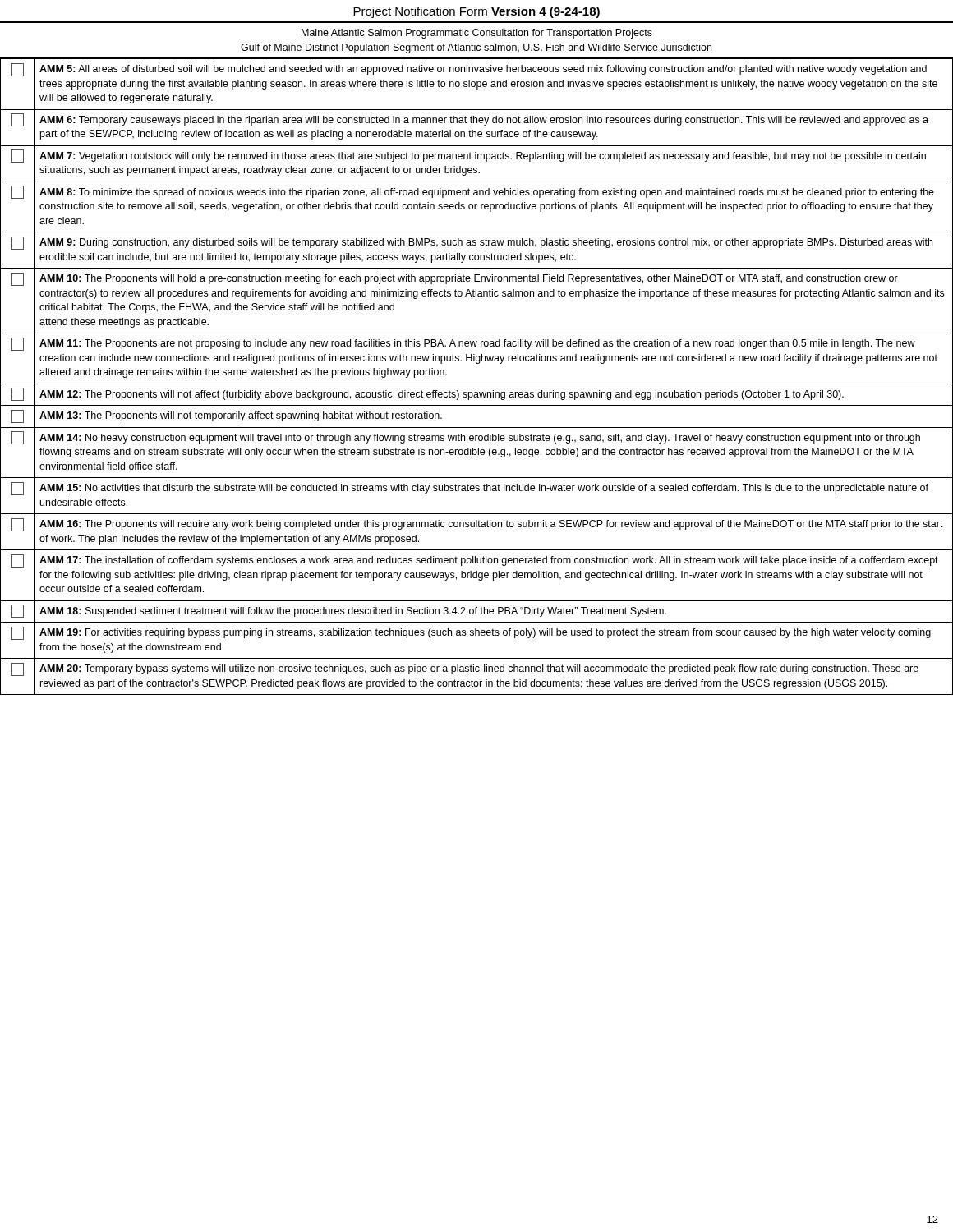Locate the list item that says "AMM 14: No heavy construction equipment will travel"
Viewport: 953px width, 1232px height.
click(x=480, y=452)
